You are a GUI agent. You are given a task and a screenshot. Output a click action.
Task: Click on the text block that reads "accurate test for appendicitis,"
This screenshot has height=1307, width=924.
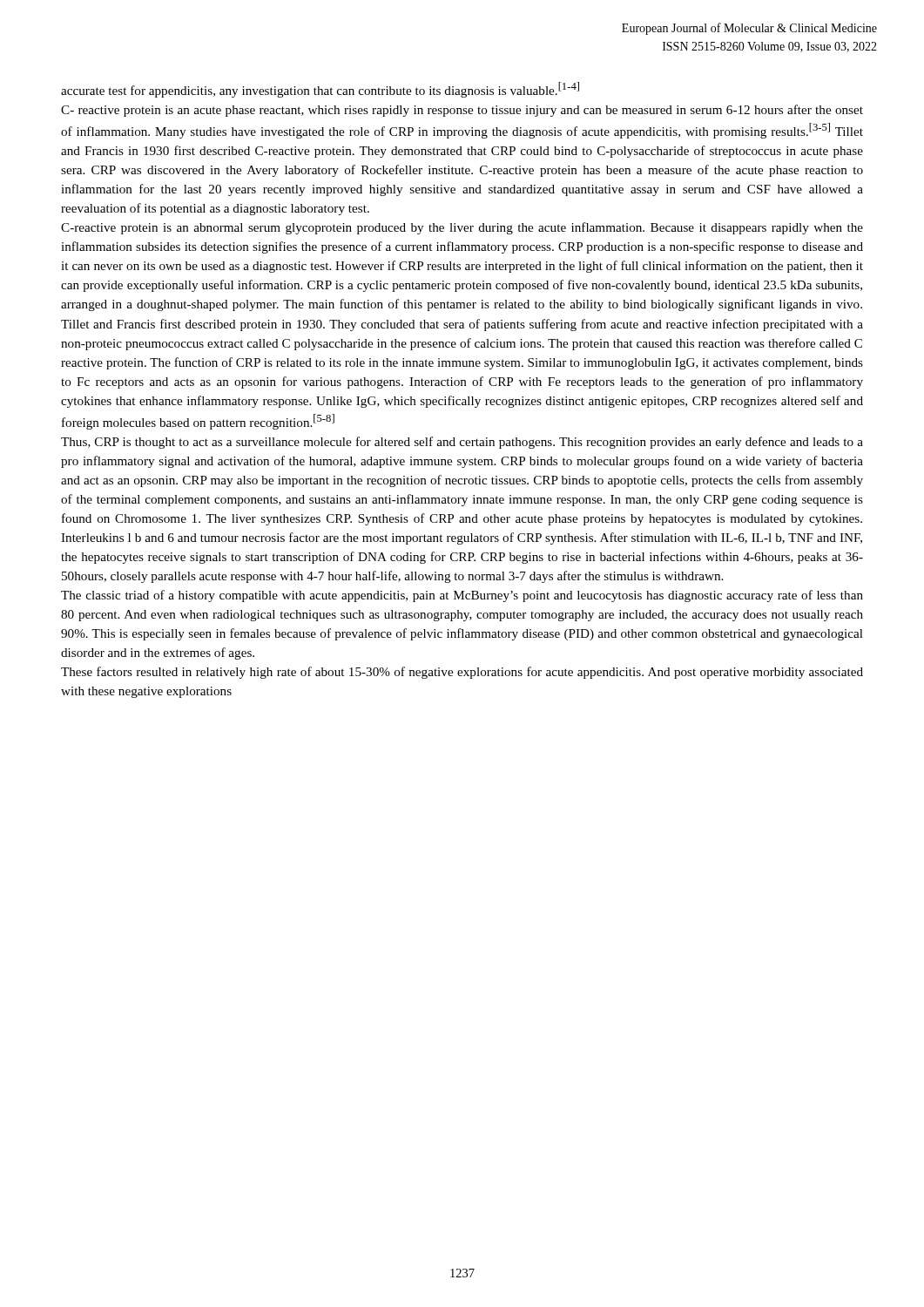[x=462, y=89]
